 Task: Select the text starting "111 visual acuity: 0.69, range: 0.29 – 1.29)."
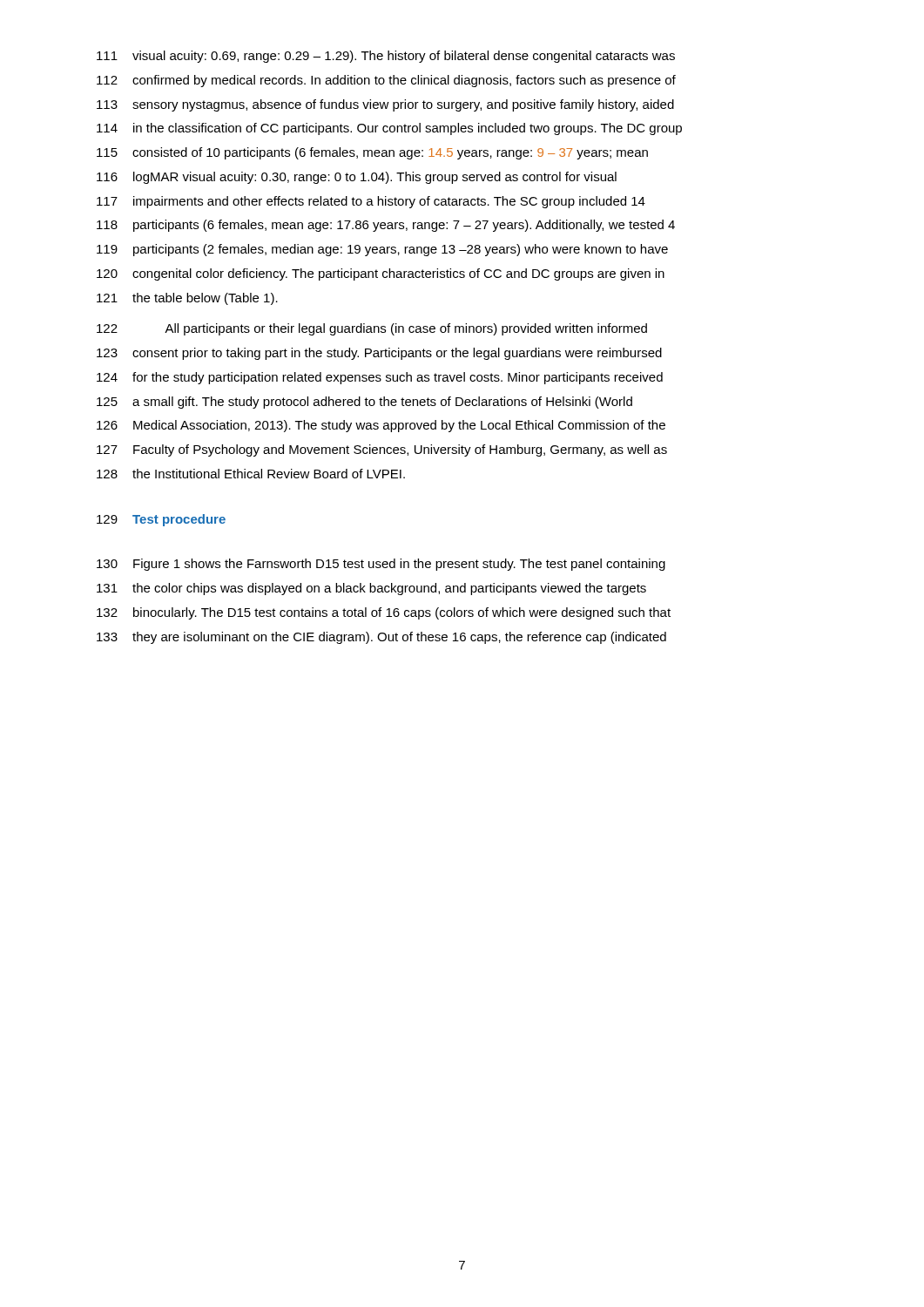pyautogui.click(x=471, y=177)
